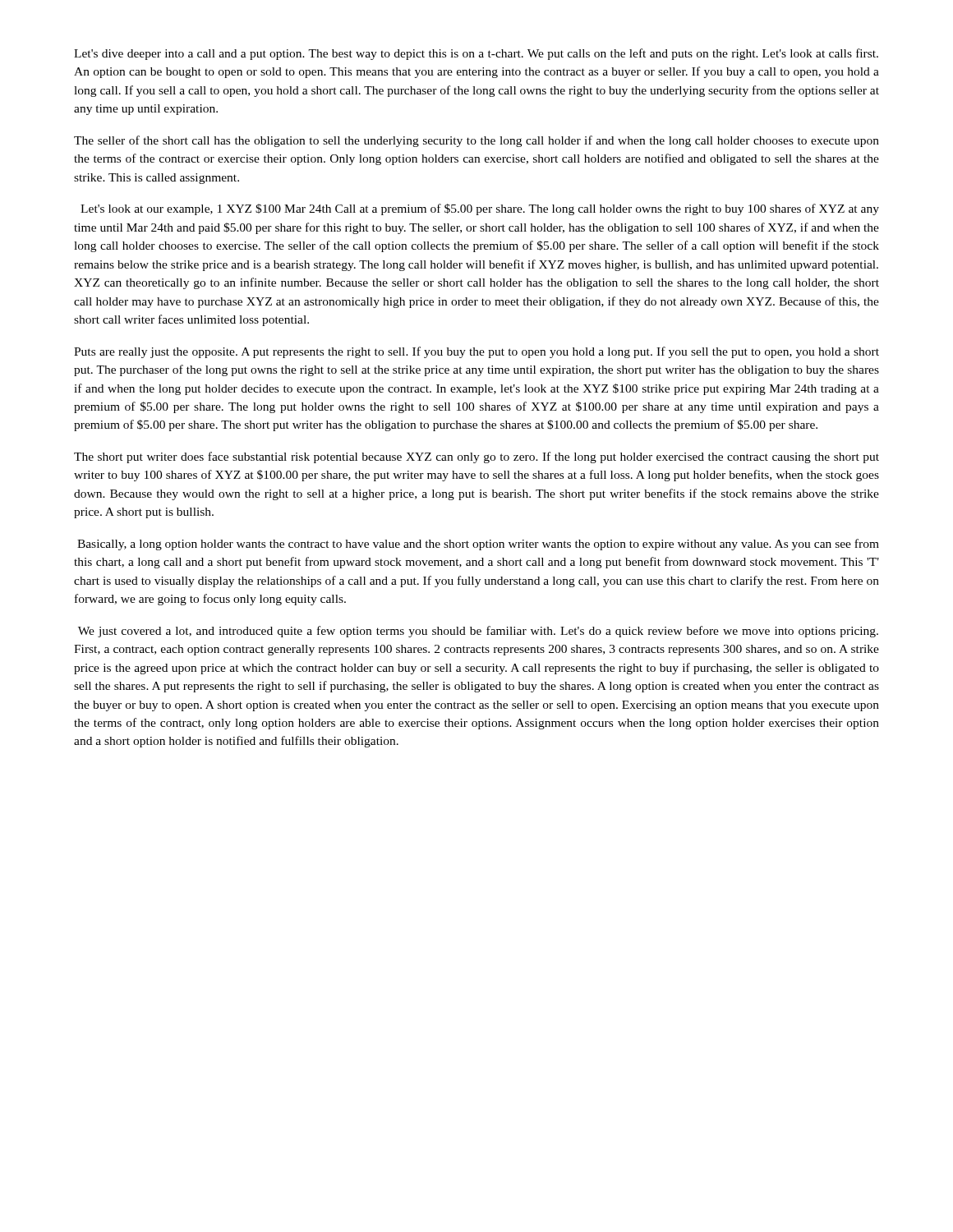Select the text block containing "Let's dive deeper into a"

click(476, 81)
